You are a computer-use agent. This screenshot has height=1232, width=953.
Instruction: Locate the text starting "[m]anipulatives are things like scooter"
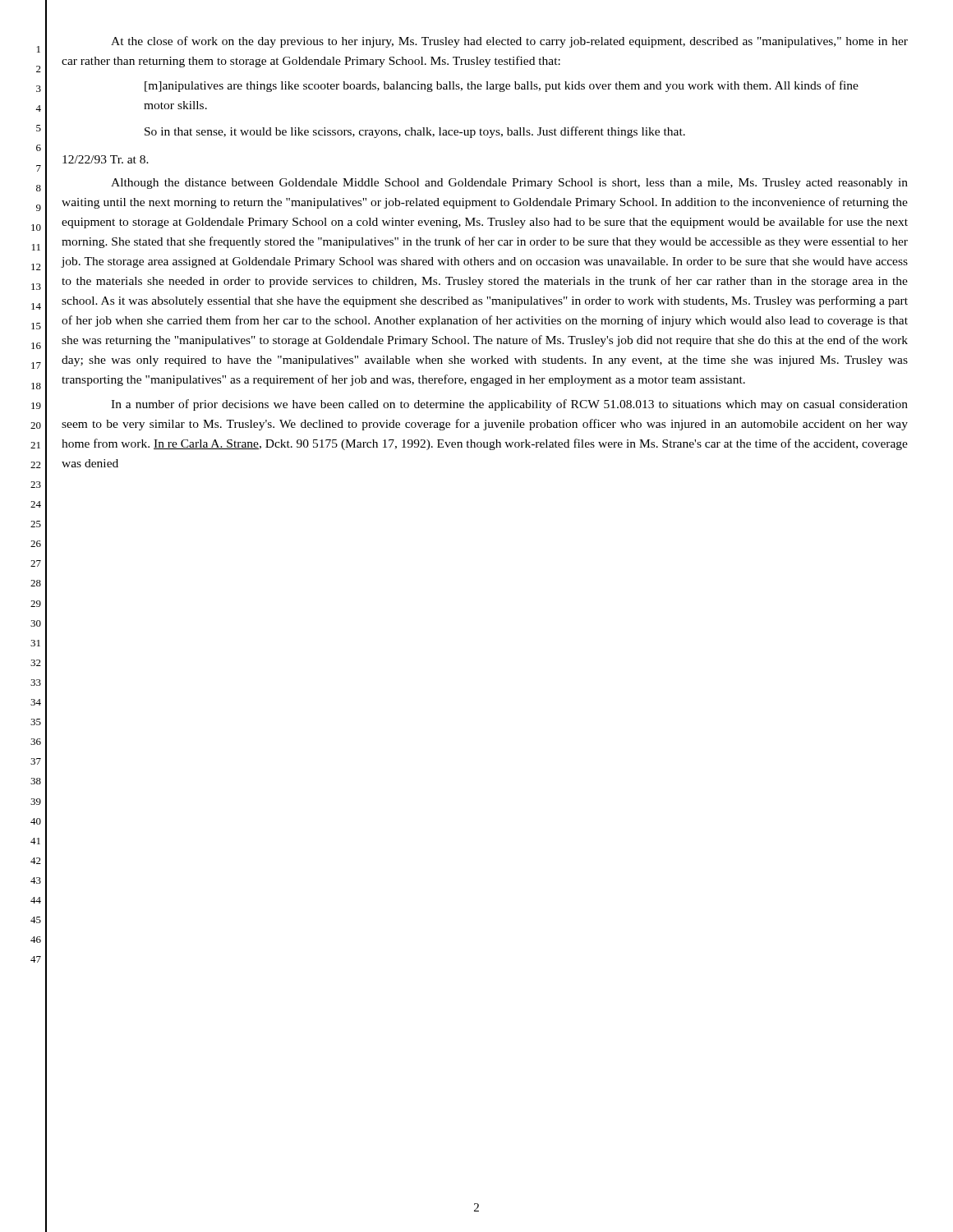coord(501,95)
